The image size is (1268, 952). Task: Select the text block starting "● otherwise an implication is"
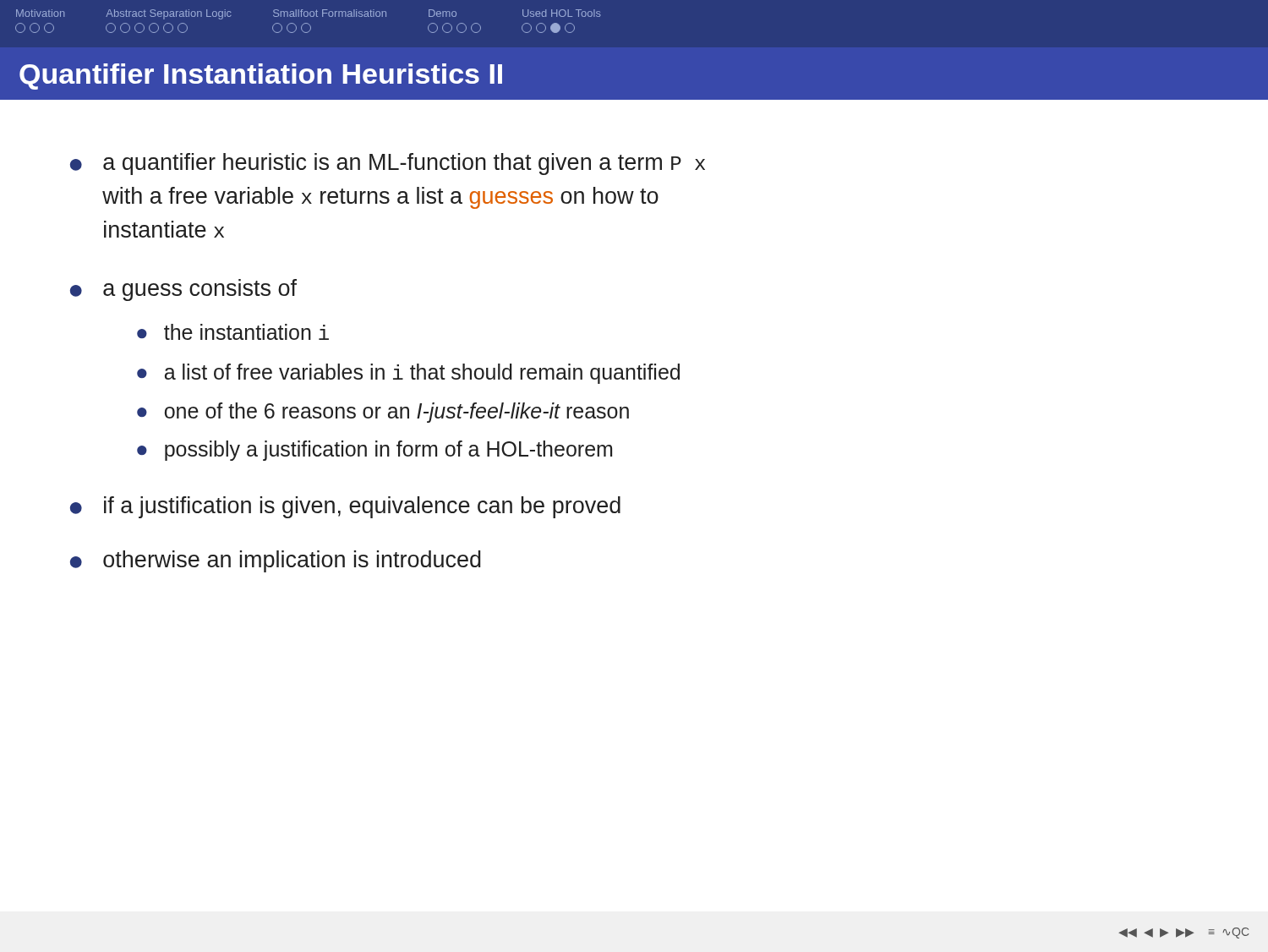coord(275,561)
